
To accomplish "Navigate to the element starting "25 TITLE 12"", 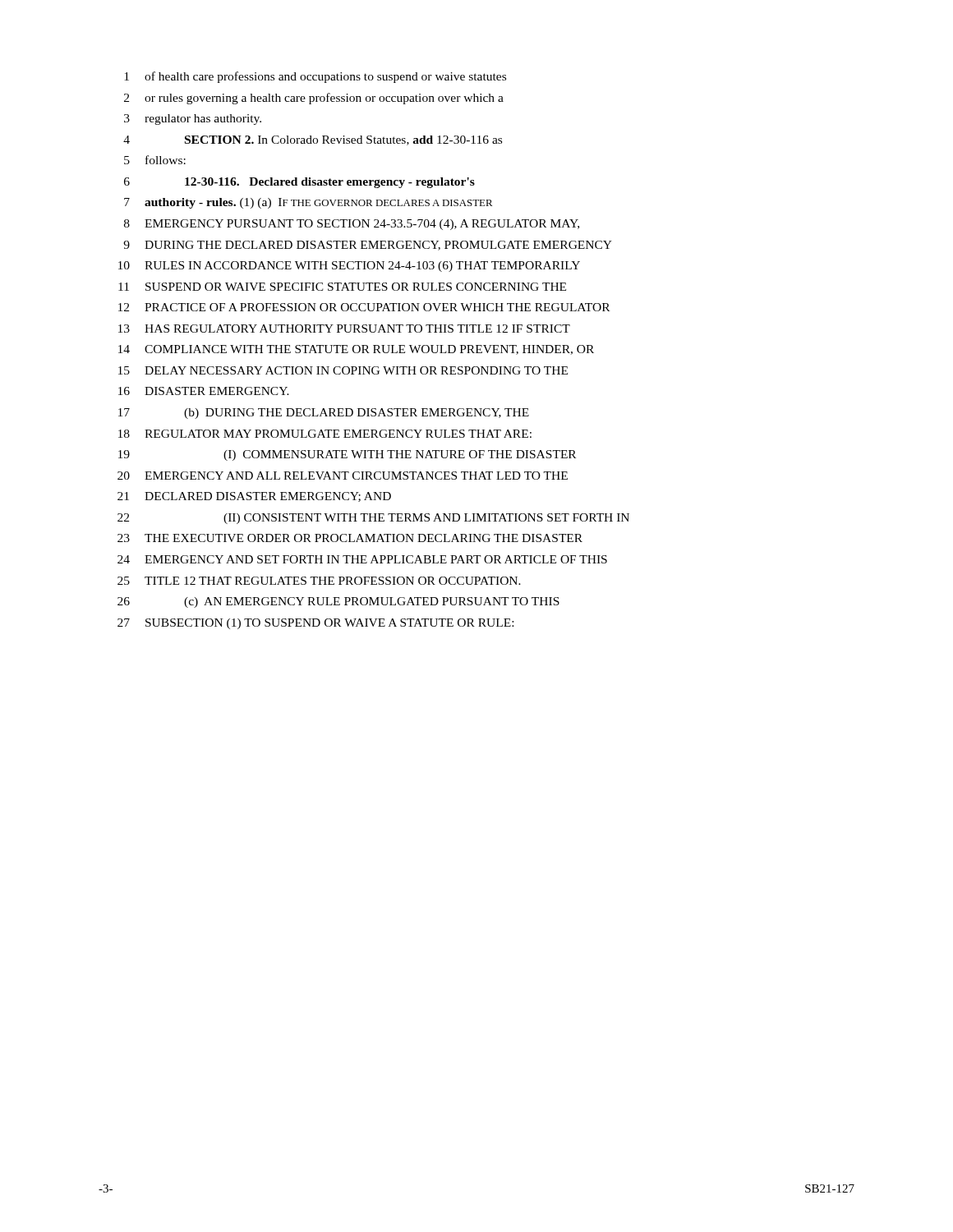I will point(476,580).
